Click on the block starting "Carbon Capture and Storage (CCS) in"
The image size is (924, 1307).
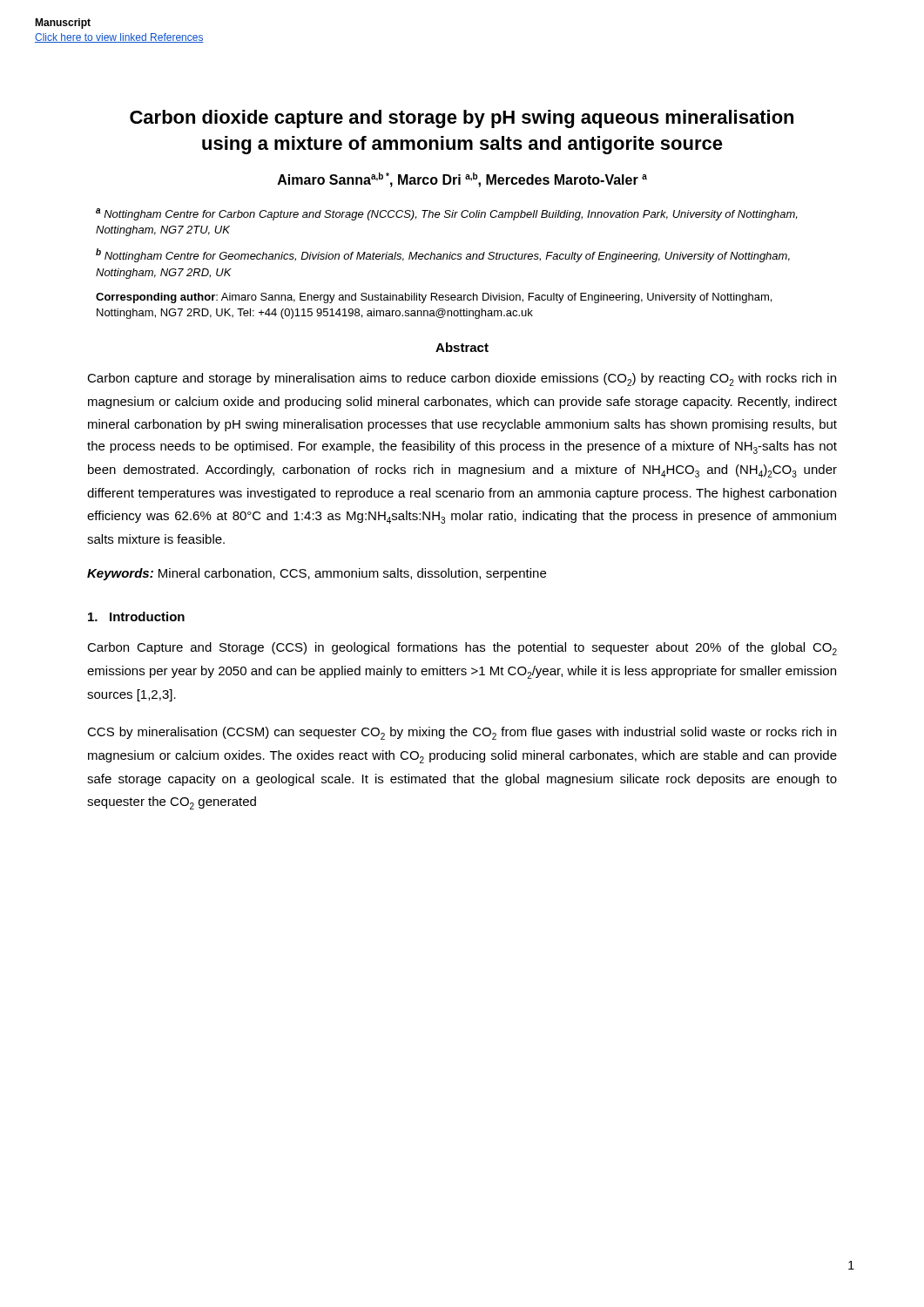point(462,670)
